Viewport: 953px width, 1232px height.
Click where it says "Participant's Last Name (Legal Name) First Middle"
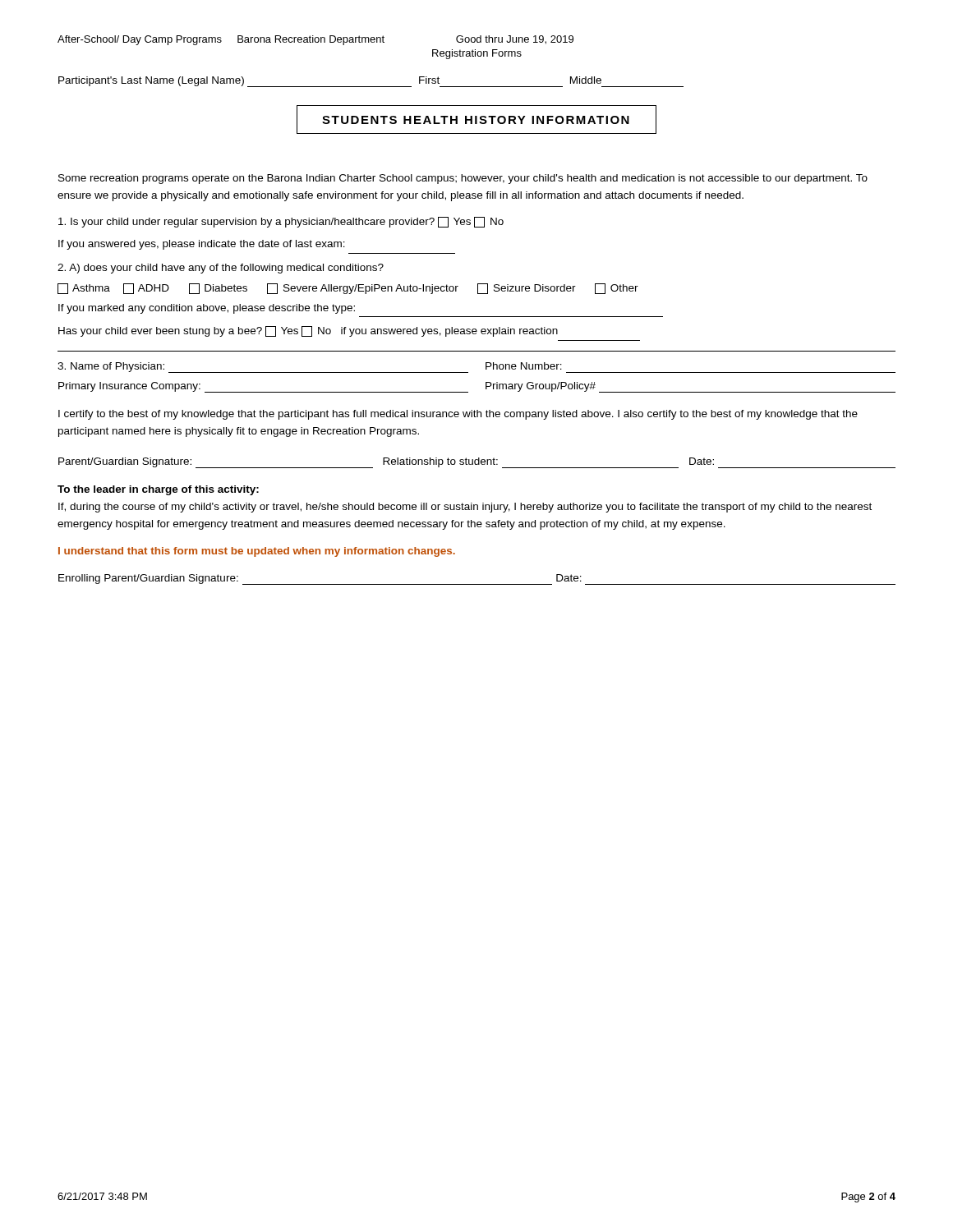pyautogui.click(x=371, y=81)
